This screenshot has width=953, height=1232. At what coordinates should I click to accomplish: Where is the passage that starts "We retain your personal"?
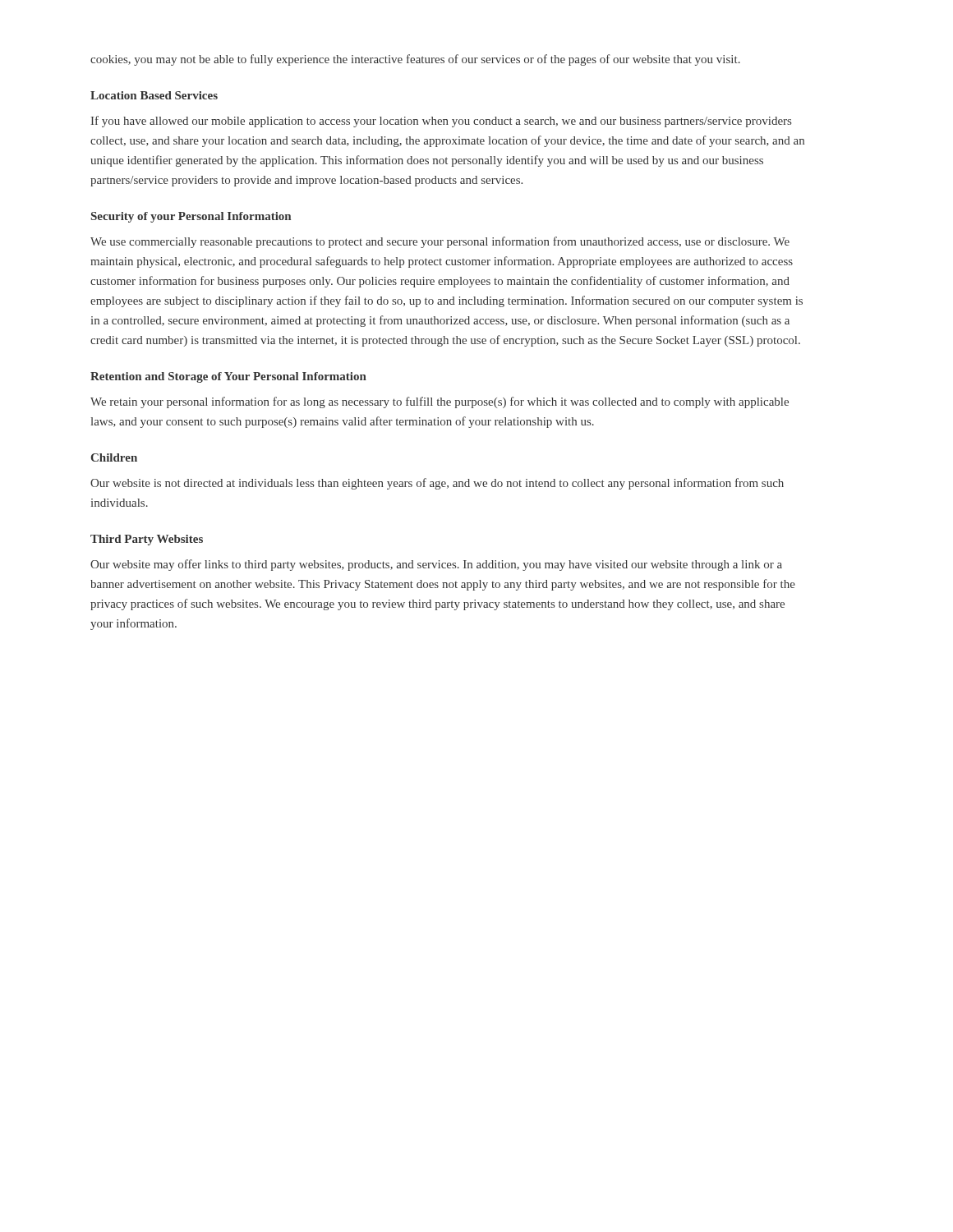pyautogui.click(x=440, y=411)
